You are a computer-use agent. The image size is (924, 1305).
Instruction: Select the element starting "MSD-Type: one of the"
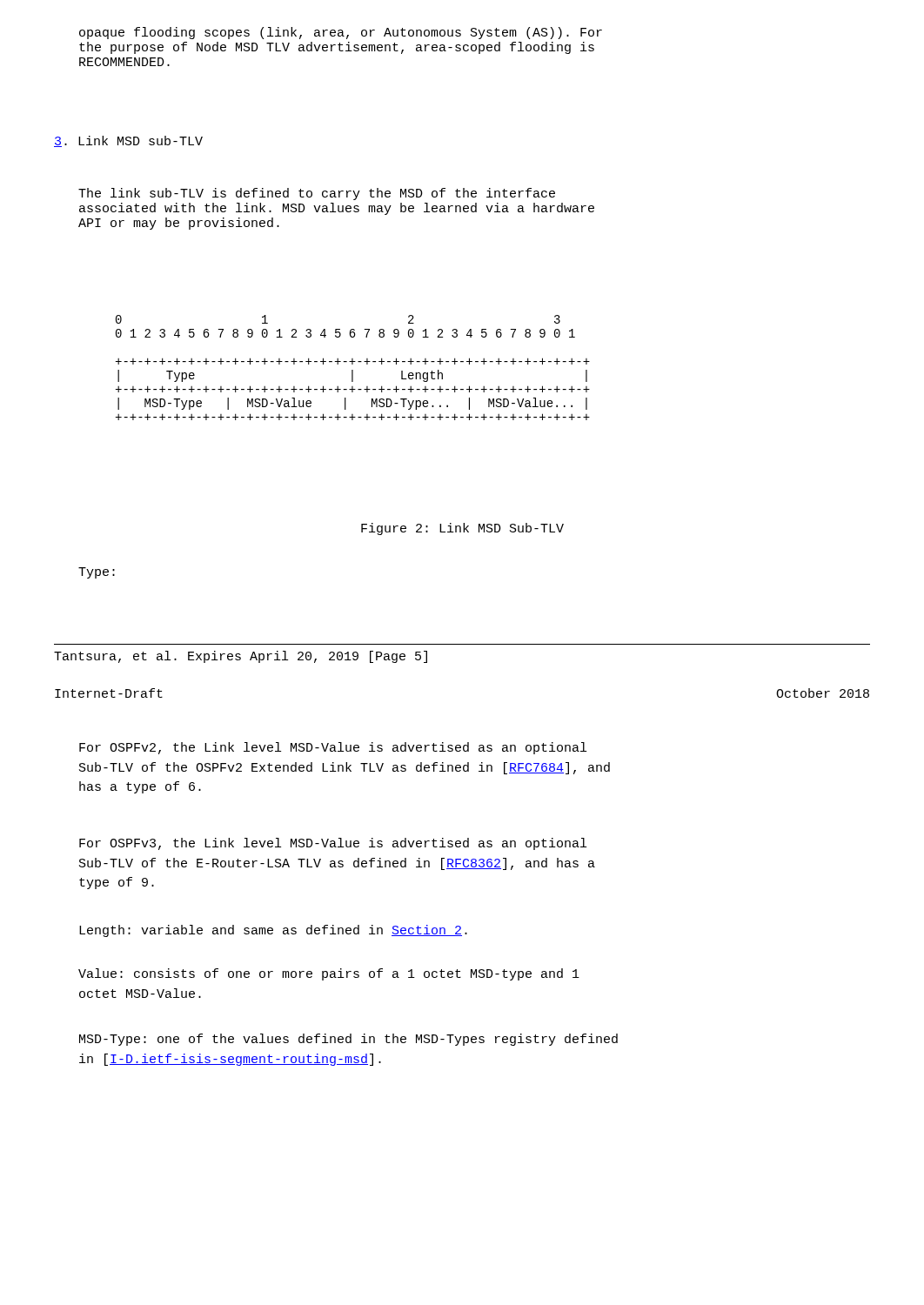[x=348, y=1050]
